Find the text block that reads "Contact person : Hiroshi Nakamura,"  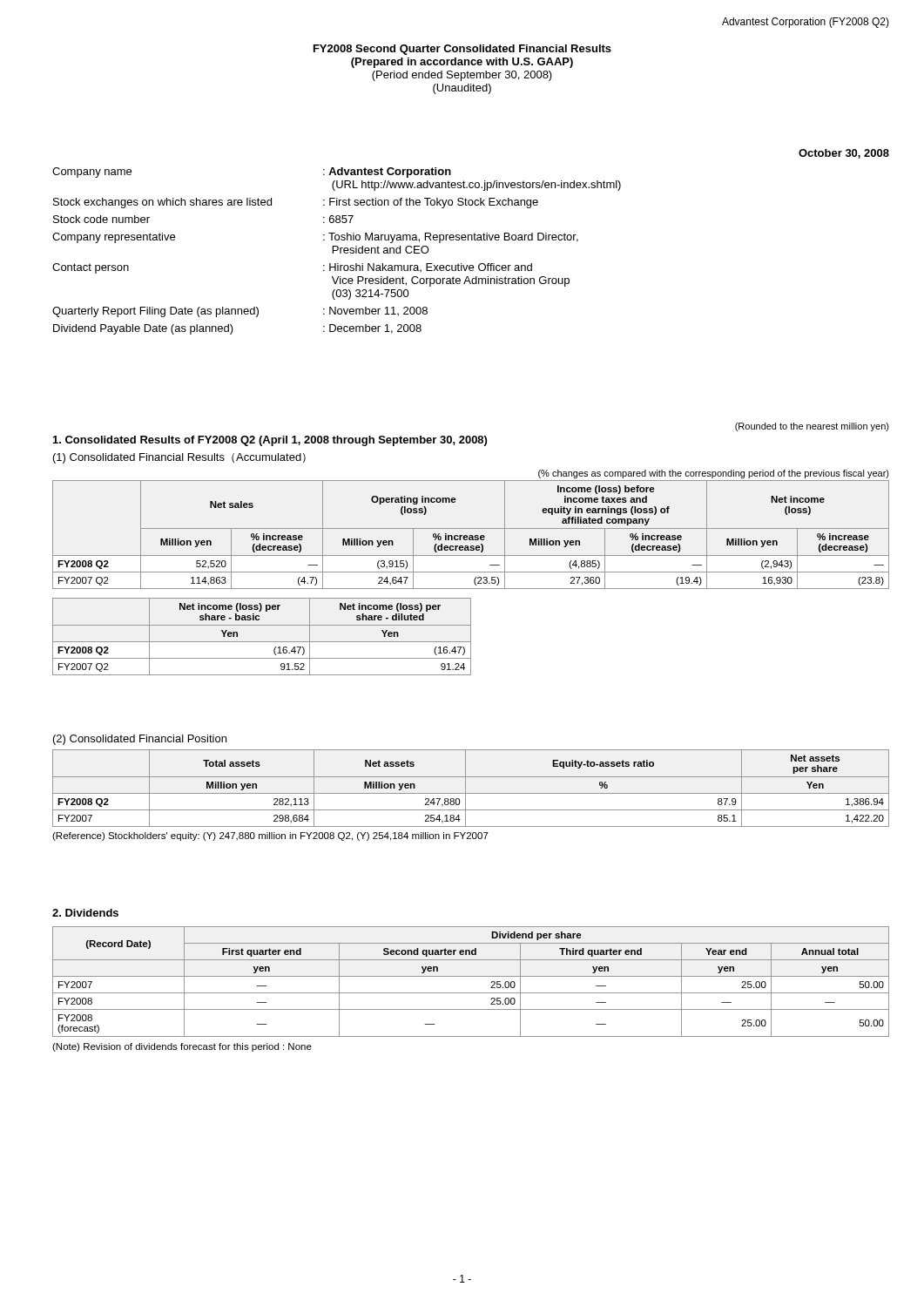click(96, 268)
